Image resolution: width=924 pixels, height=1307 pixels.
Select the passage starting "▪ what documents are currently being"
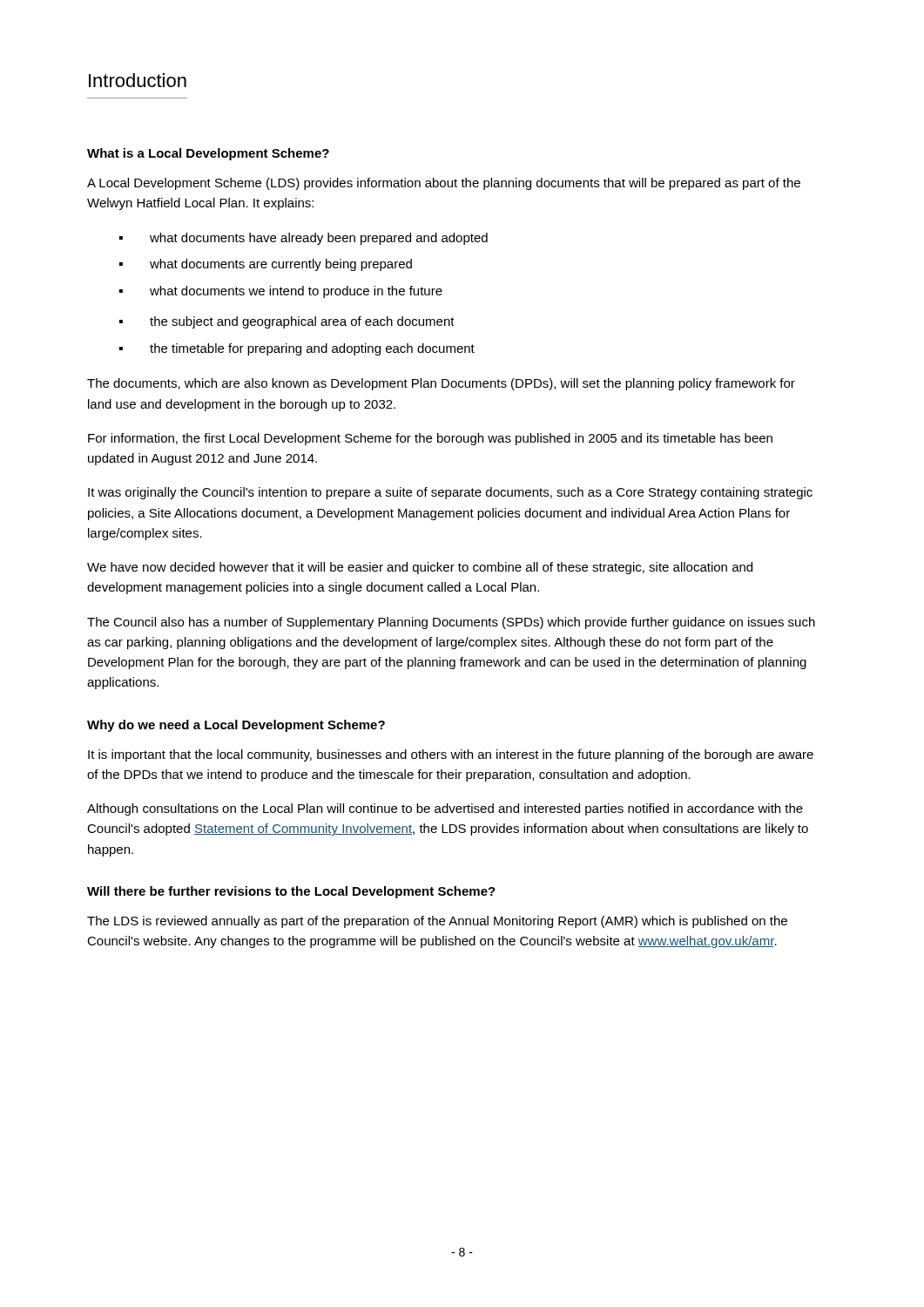click(266, 265)
